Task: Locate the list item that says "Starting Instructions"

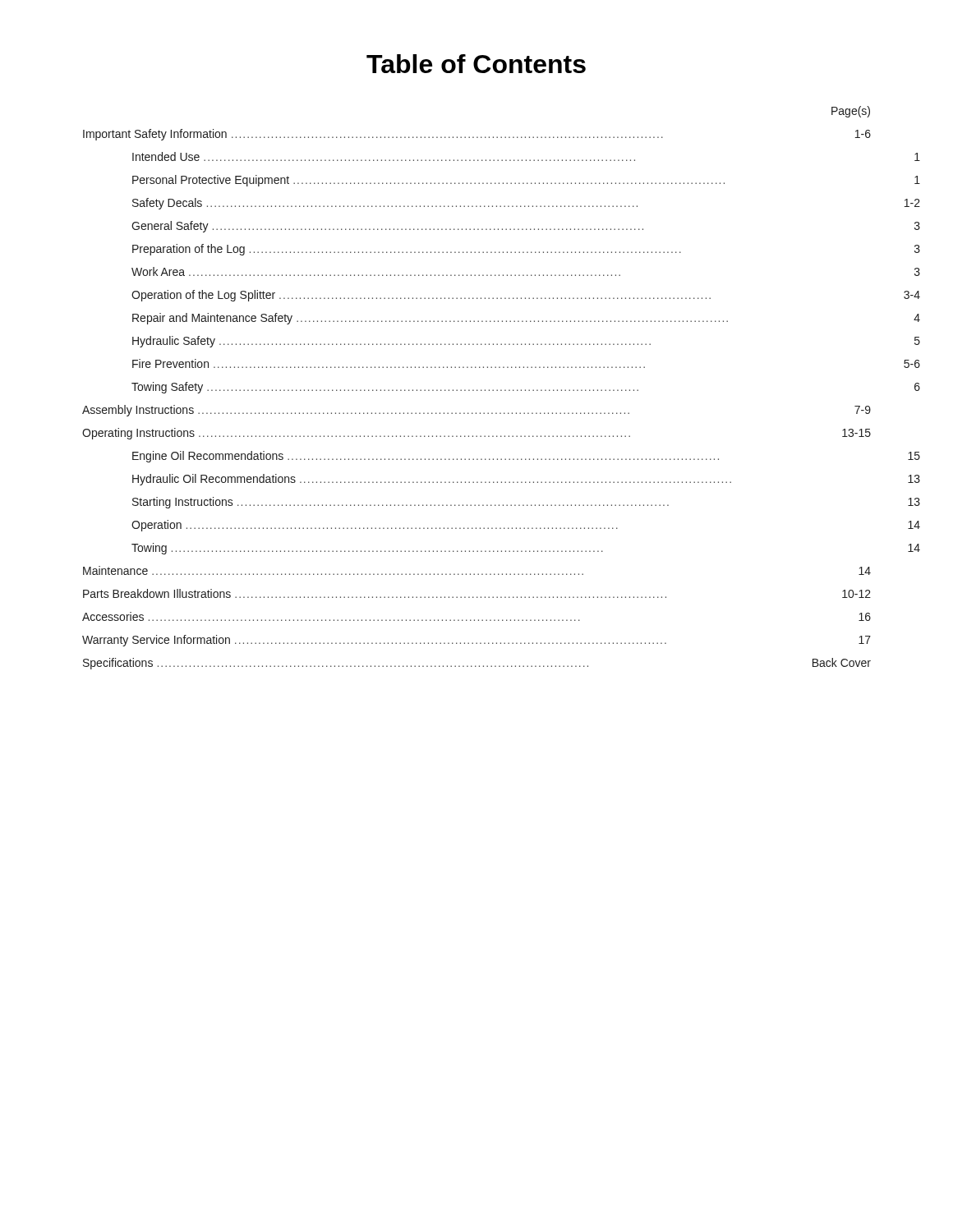Action: (526, 502)
